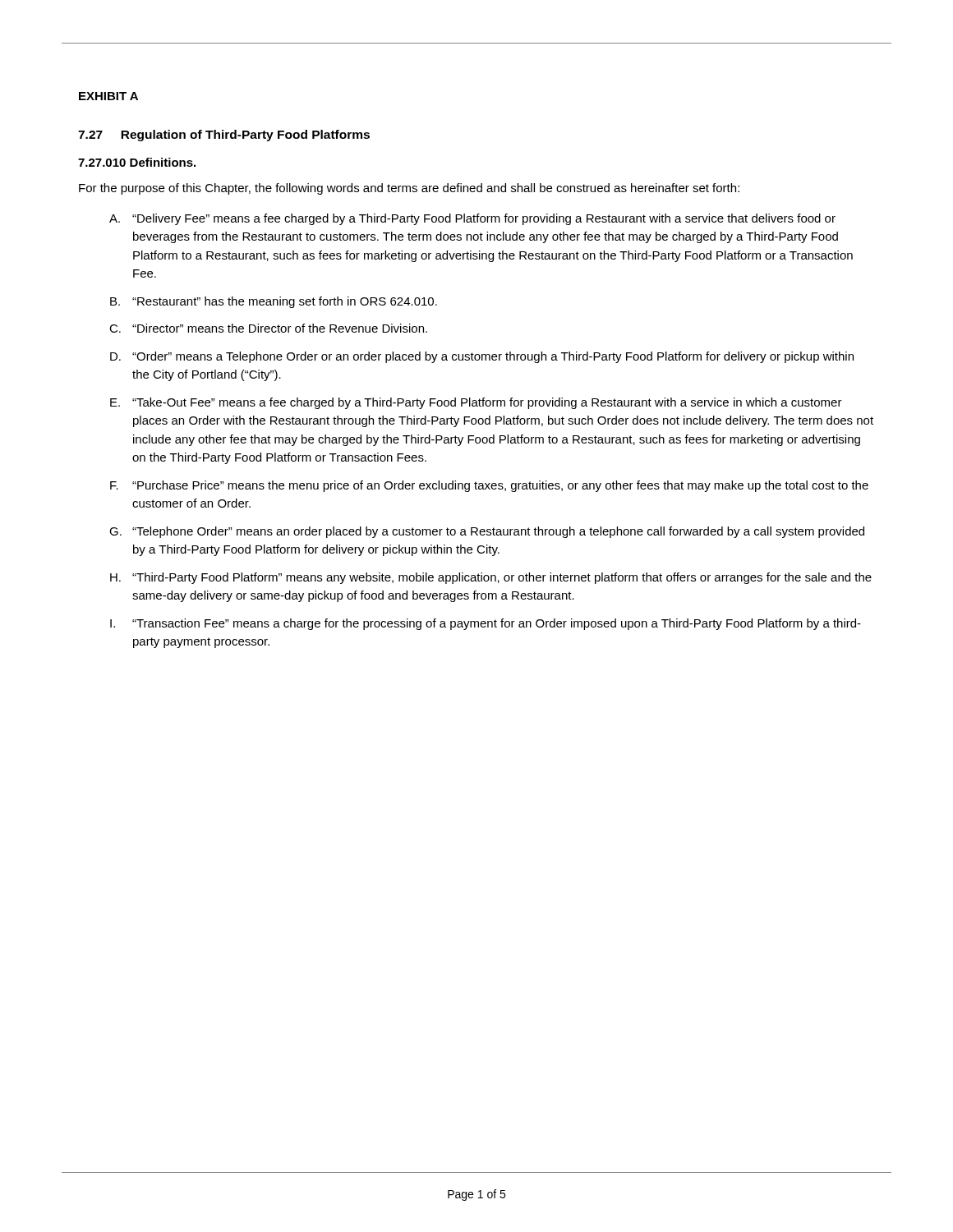
Task: Click on the text starting "D. “Order” means a Telephone Order or"
Action: click(492, 366)
